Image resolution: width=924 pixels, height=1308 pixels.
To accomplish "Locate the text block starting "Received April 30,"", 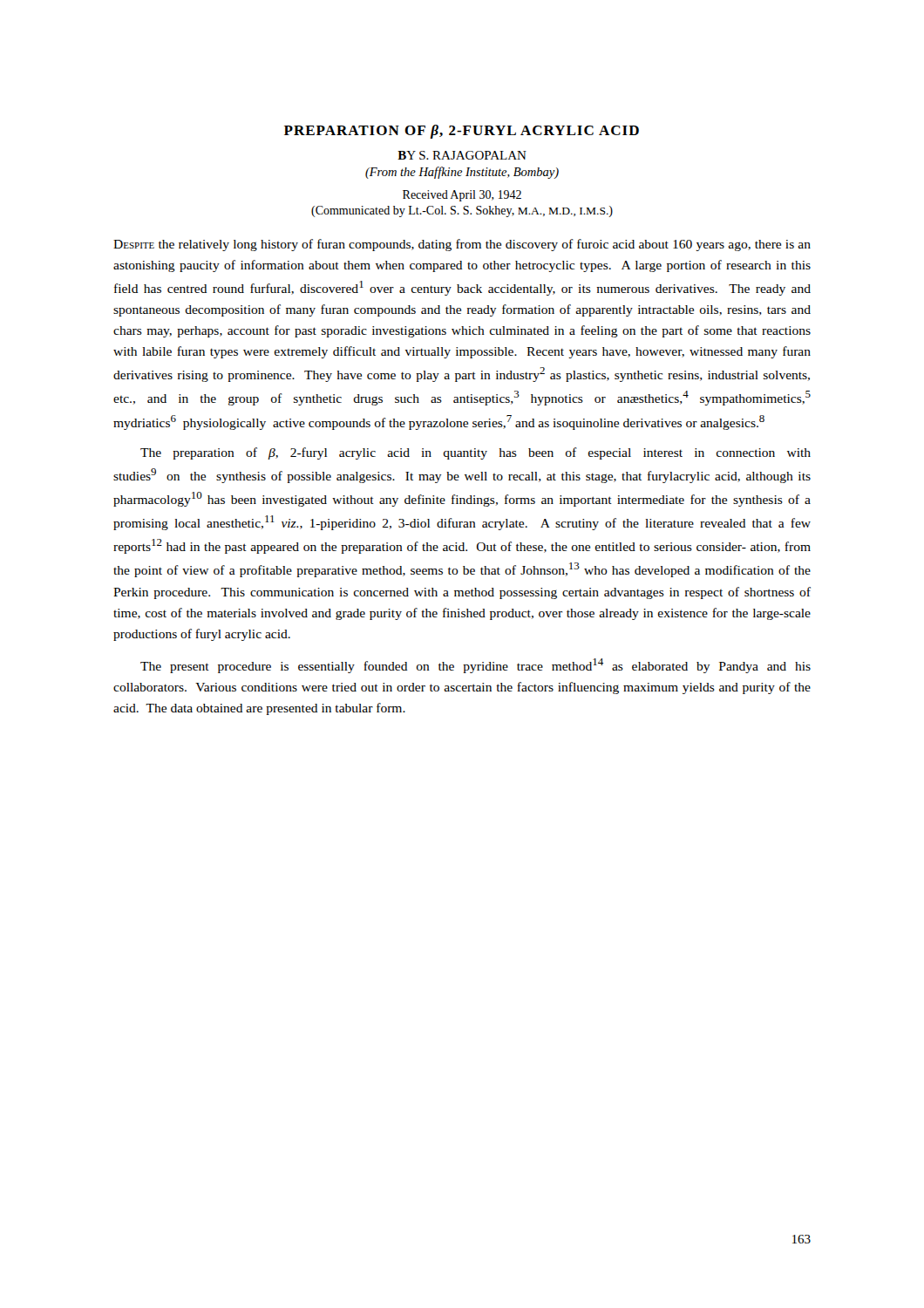I will pyautogui.click(x=462, y=195).
